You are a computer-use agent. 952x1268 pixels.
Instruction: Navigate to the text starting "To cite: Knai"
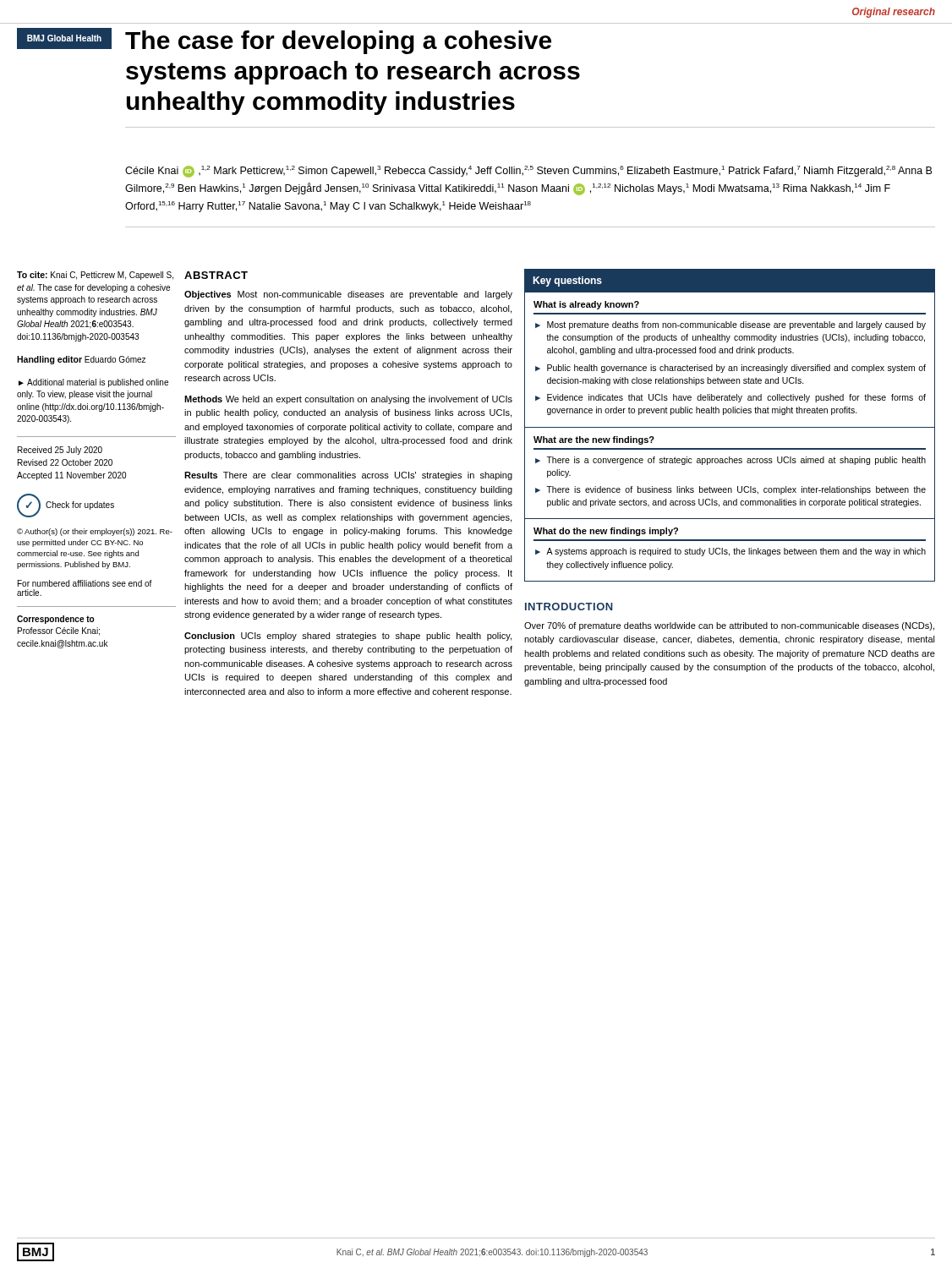click(96, 305)
